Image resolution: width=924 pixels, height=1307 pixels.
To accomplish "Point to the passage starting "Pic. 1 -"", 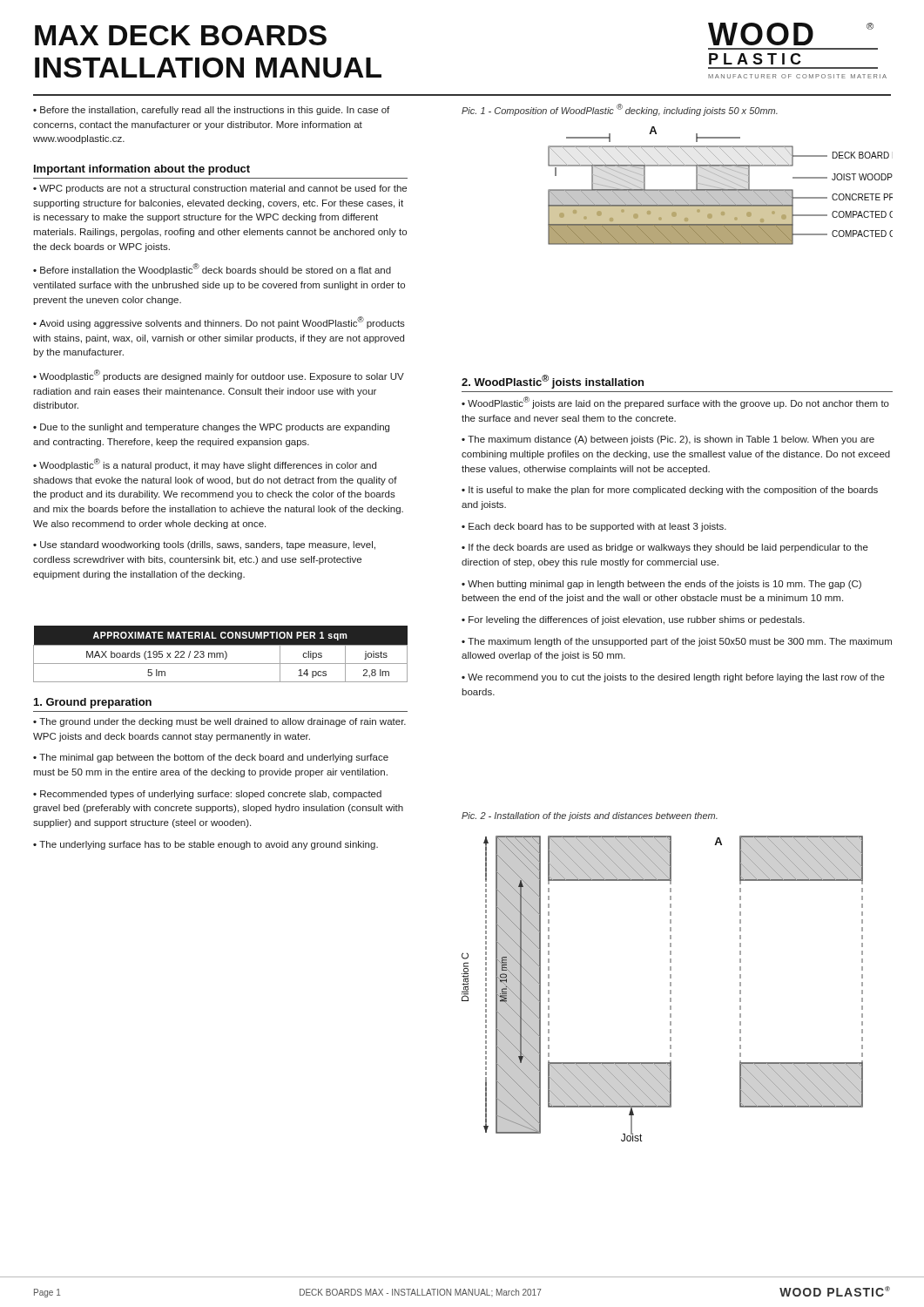I will [620, 109].
